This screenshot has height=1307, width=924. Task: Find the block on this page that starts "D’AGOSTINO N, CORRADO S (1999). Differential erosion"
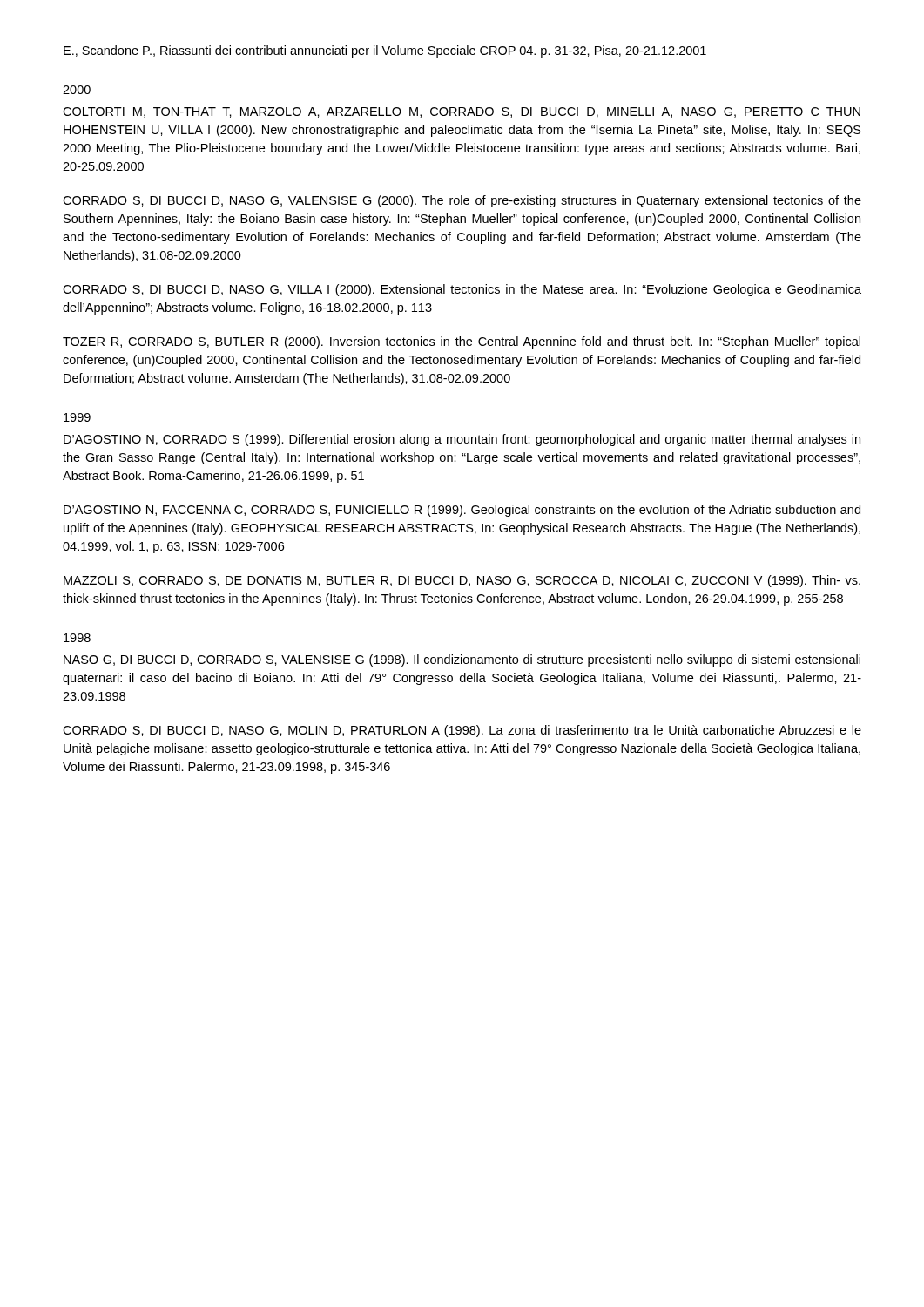[462, 458]
